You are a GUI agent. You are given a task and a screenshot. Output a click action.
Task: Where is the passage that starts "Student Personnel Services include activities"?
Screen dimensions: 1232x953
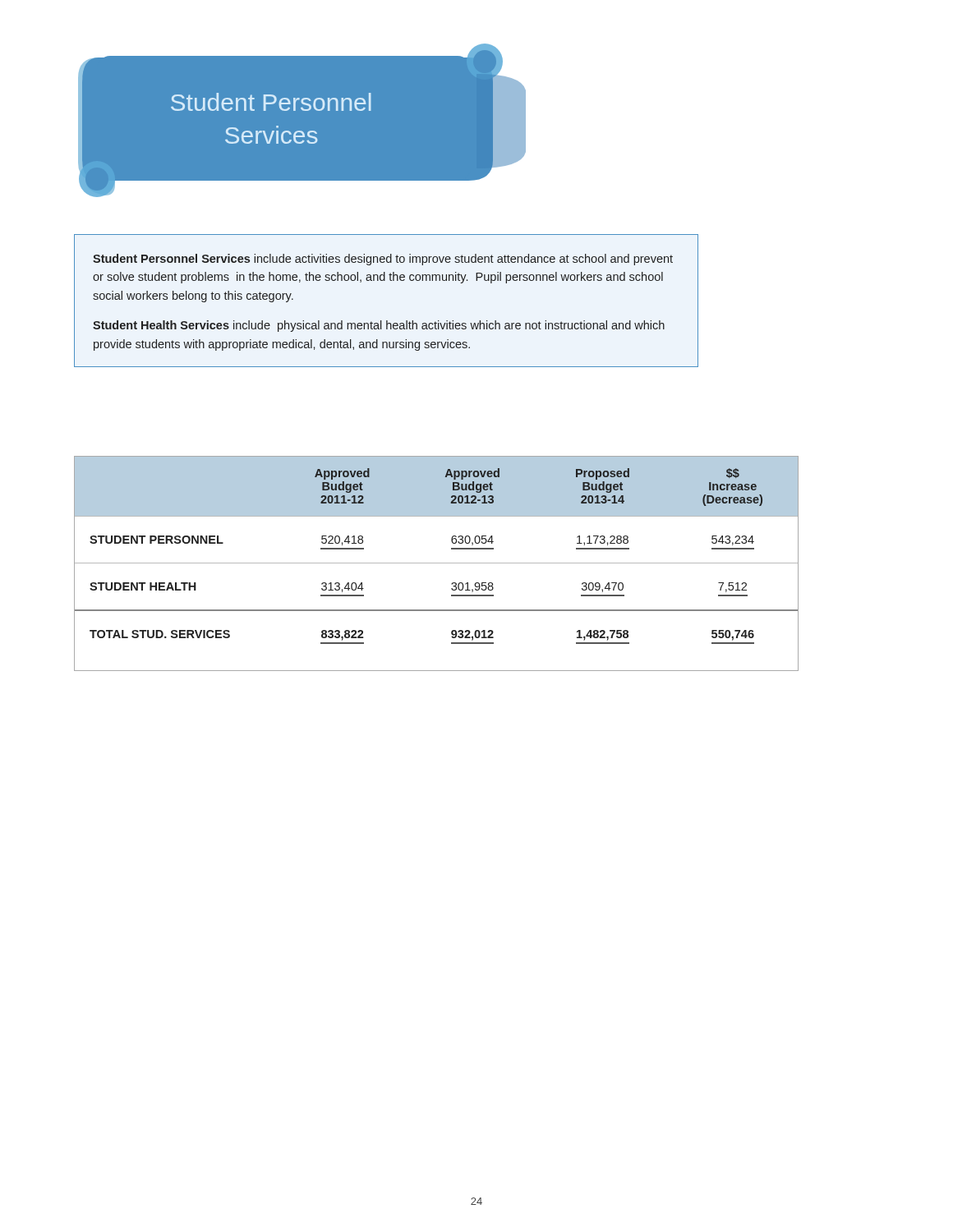pos(383,260)
